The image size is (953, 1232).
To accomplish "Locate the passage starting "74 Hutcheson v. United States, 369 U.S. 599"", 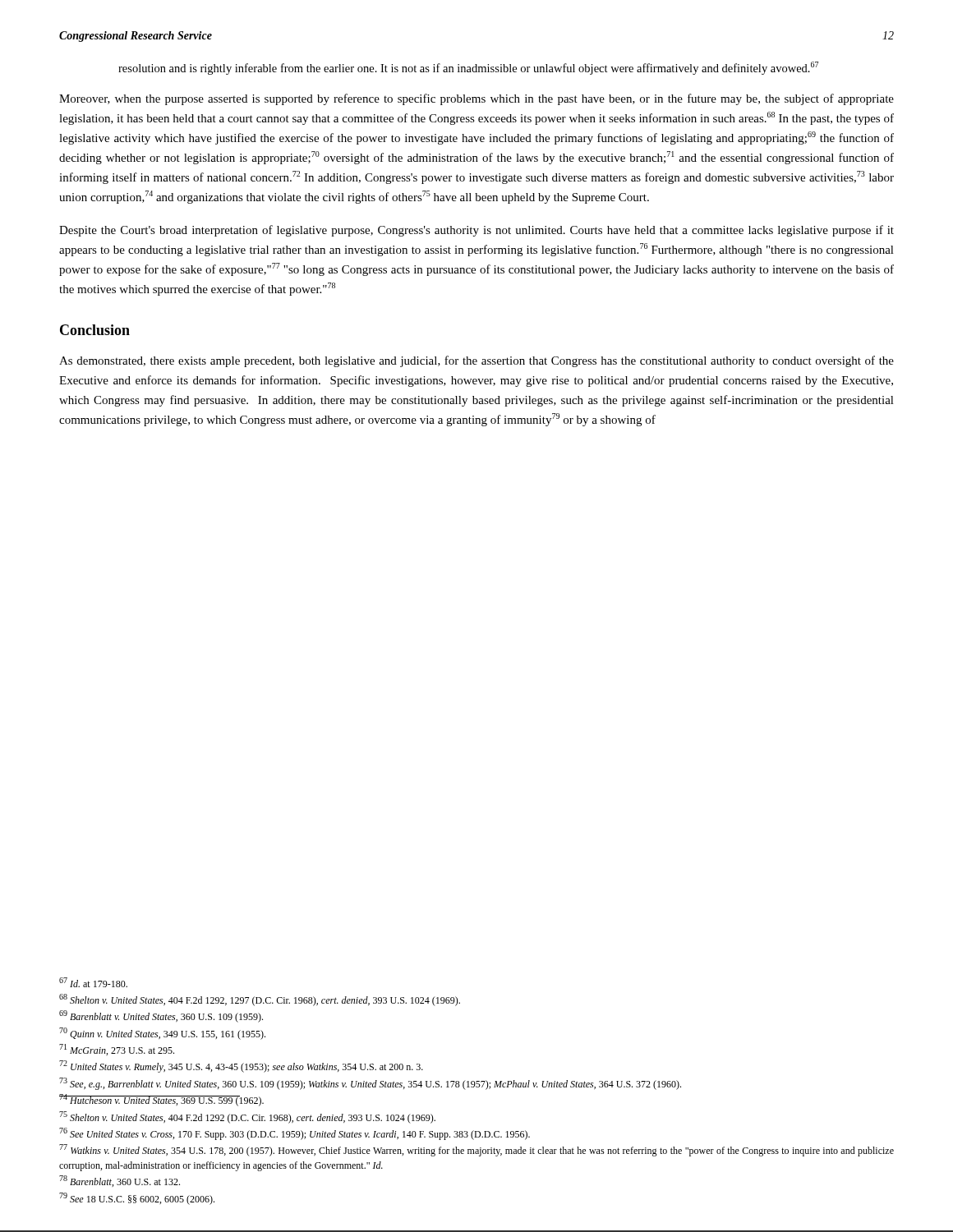I will click(x=162, y=1100).
